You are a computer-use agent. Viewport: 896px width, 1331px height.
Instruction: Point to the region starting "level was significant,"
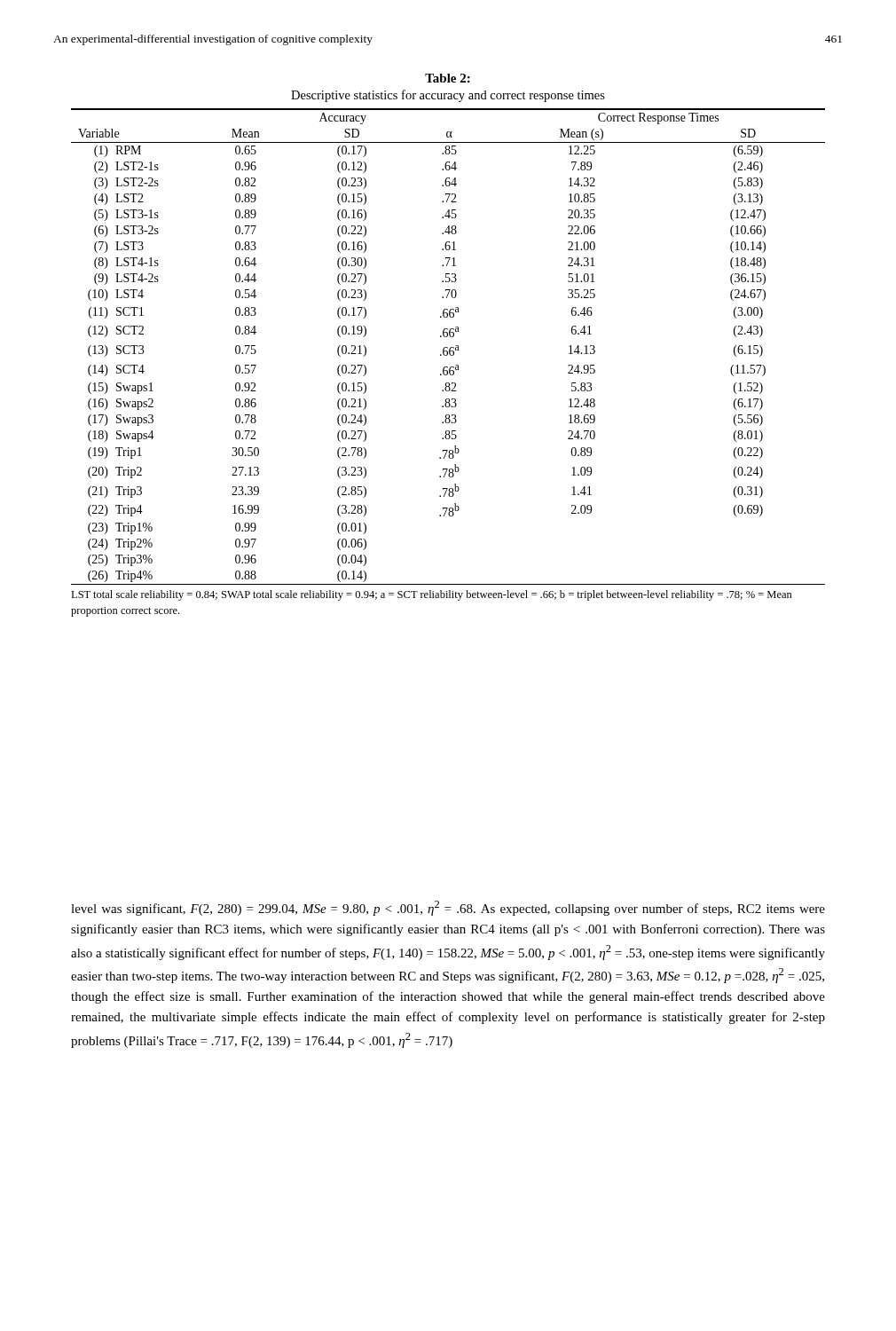pos(448,973)
